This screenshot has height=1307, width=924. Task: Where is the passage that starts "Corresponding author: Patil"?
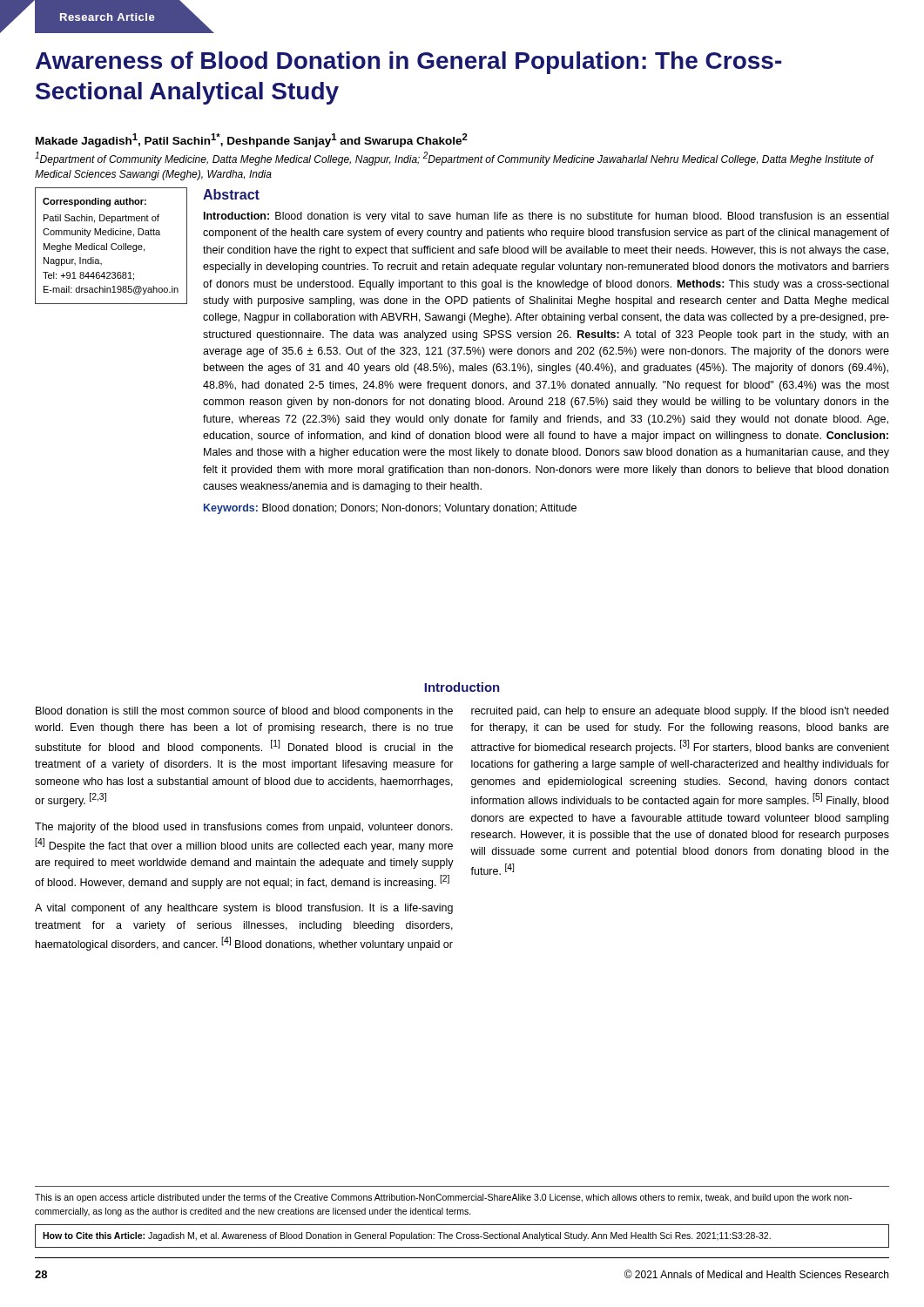111,245
